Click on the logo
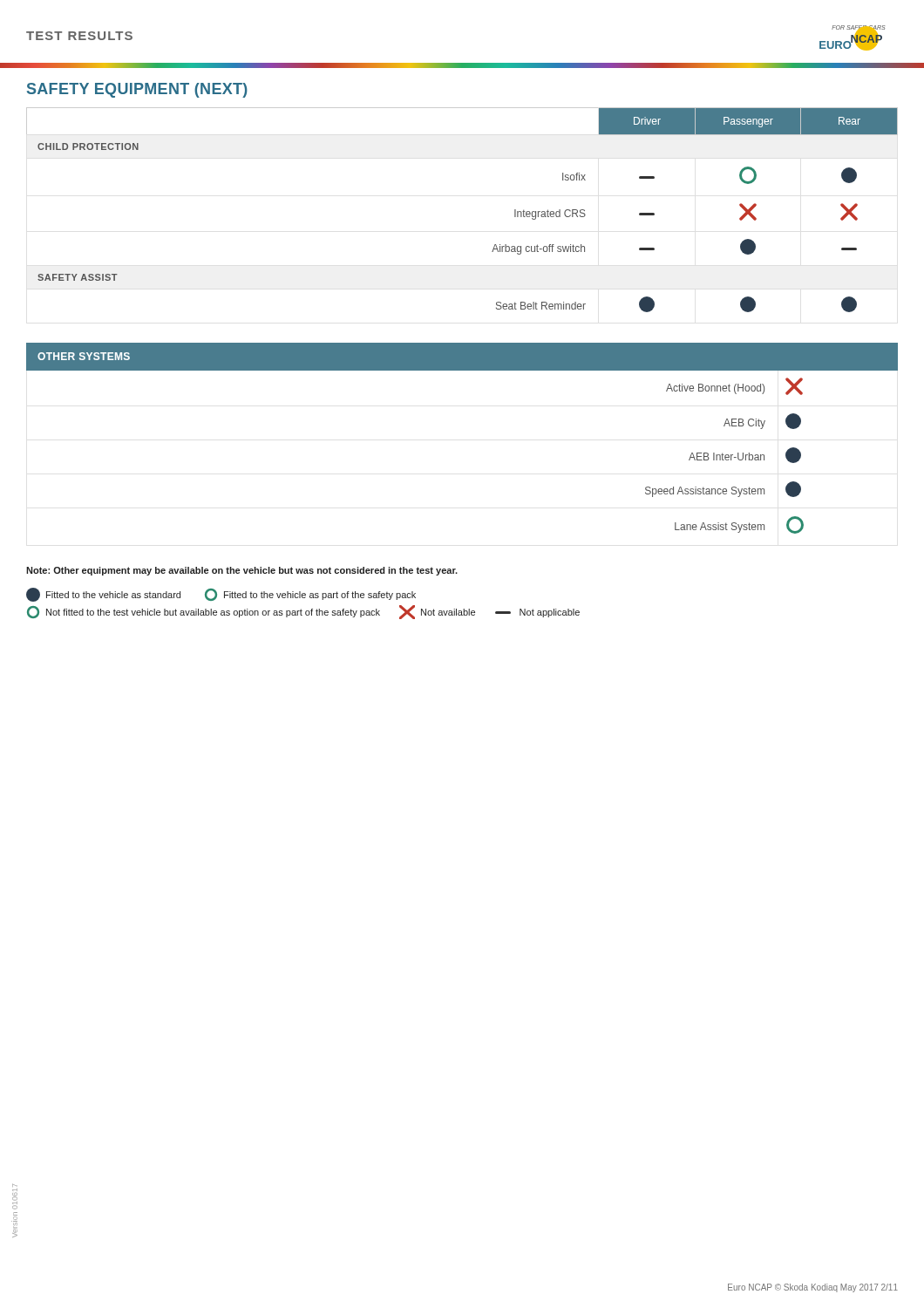The height and width of the screenshot is (1308, 924). point(859,35)
